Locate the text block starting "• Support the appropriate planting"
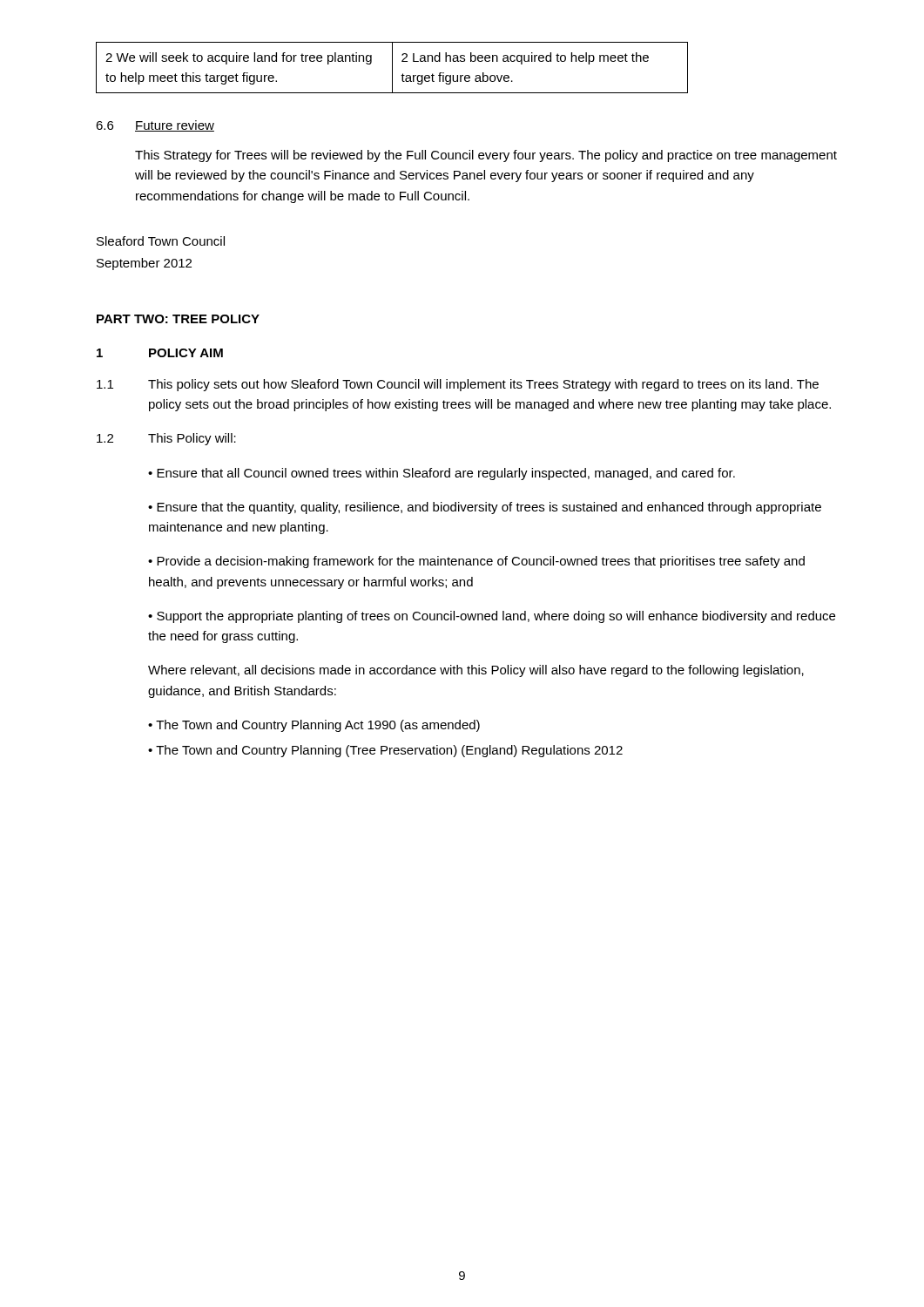 point(492,626)
